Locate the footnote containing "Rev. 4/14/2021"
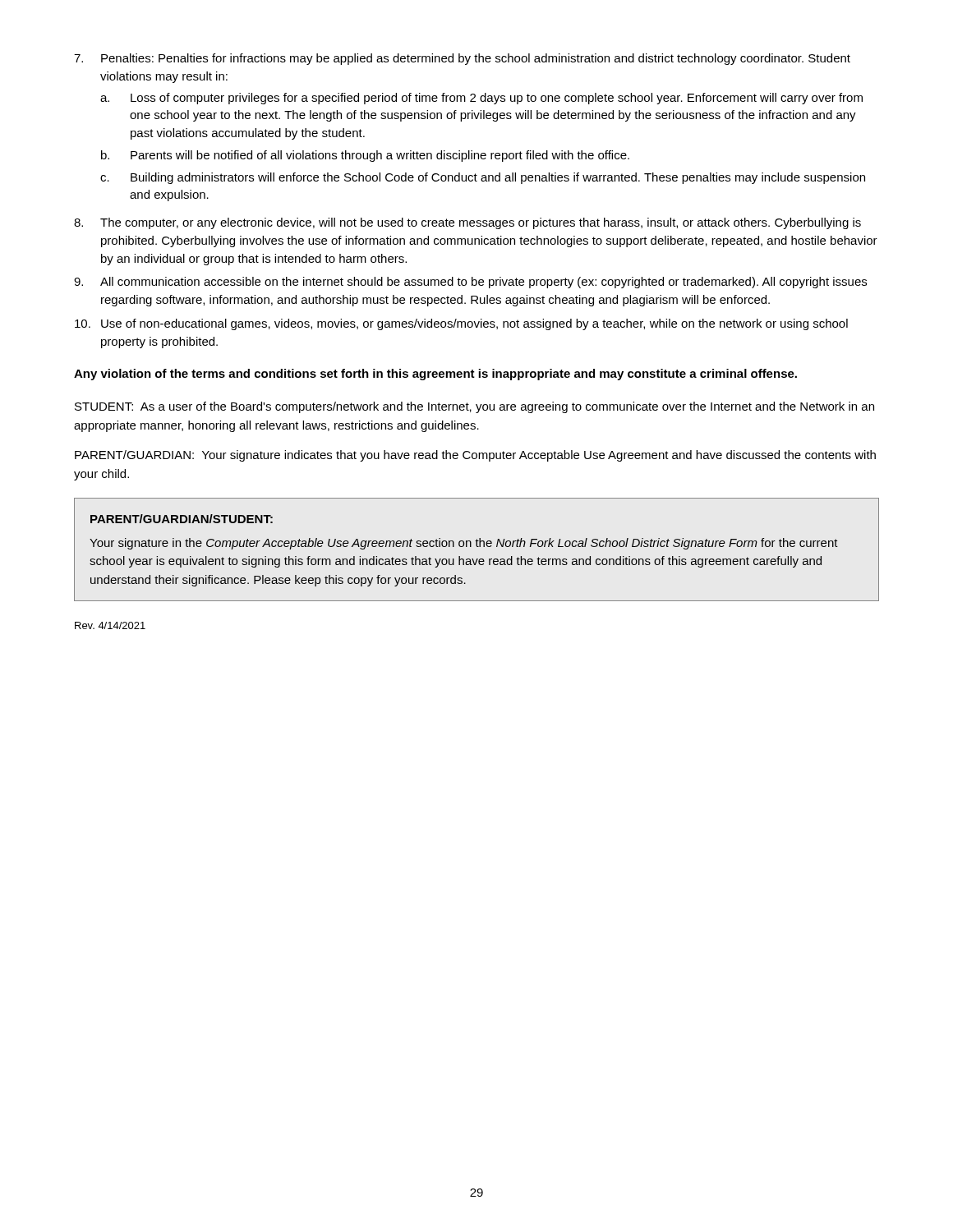The height and width of the screenshot is (1232, 953). 110,625
